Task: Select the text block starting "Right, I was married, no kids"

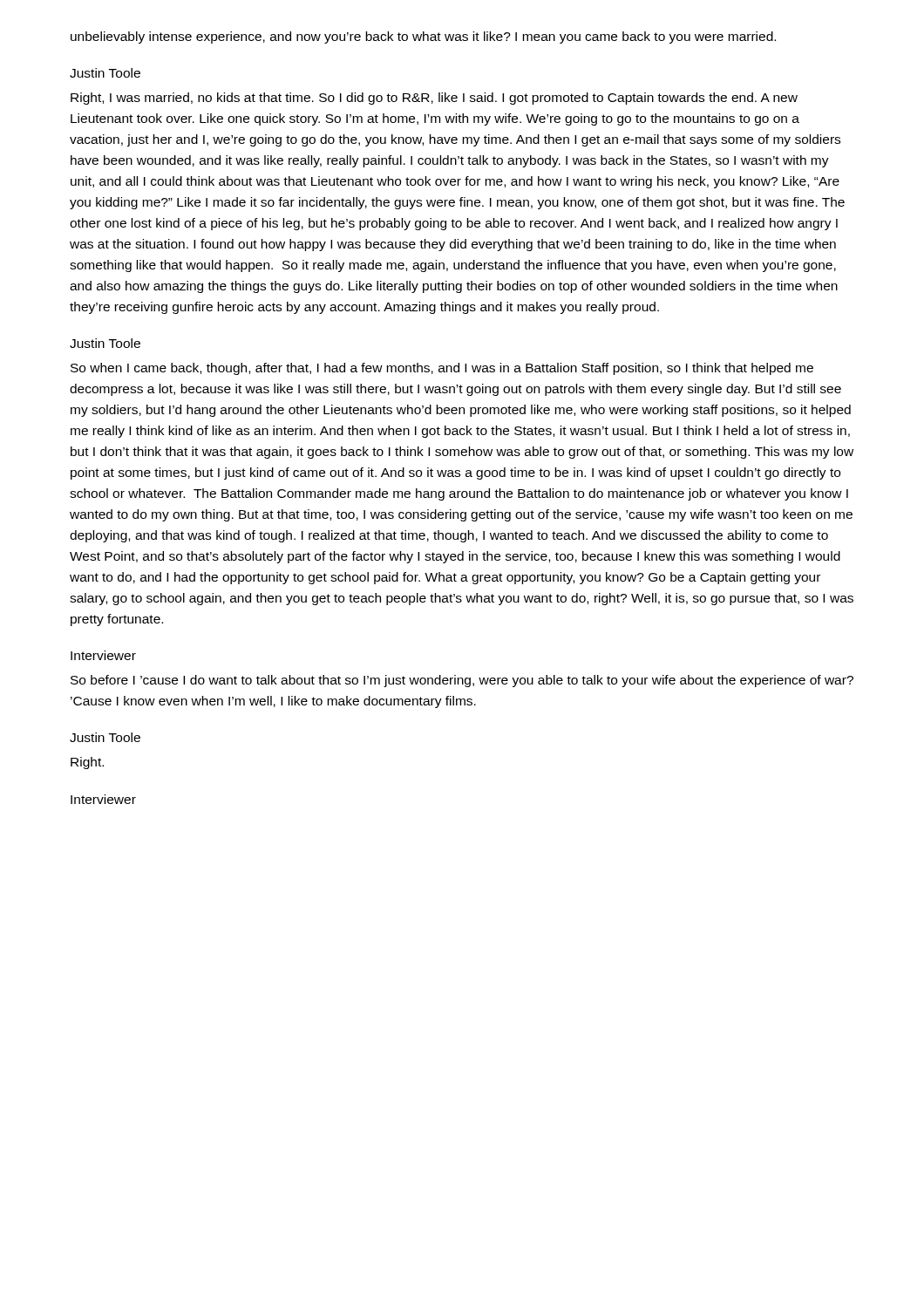Action: 457,202
